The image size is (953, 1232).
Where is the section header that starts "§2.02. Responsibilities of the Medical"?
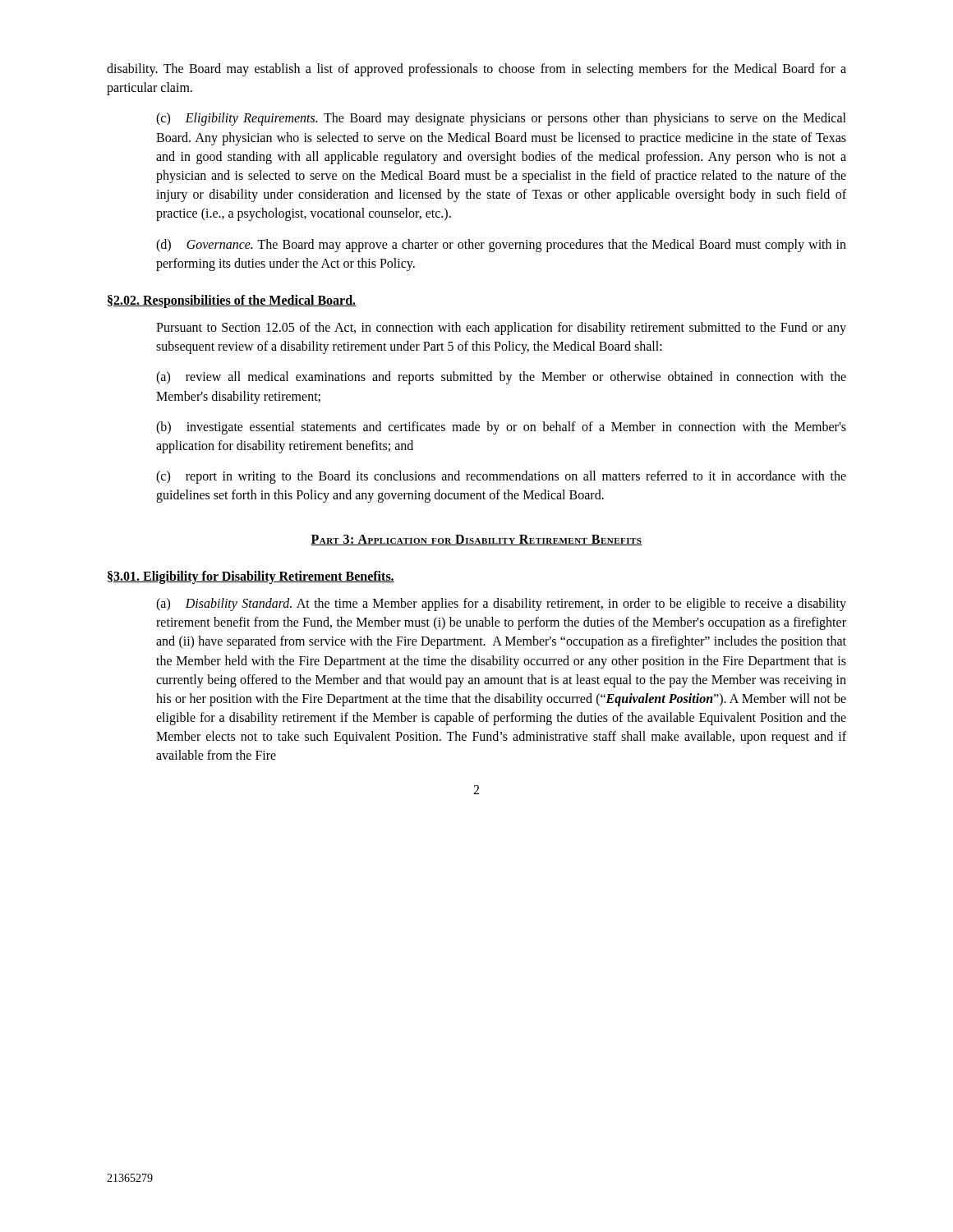(x=232, y=301)
